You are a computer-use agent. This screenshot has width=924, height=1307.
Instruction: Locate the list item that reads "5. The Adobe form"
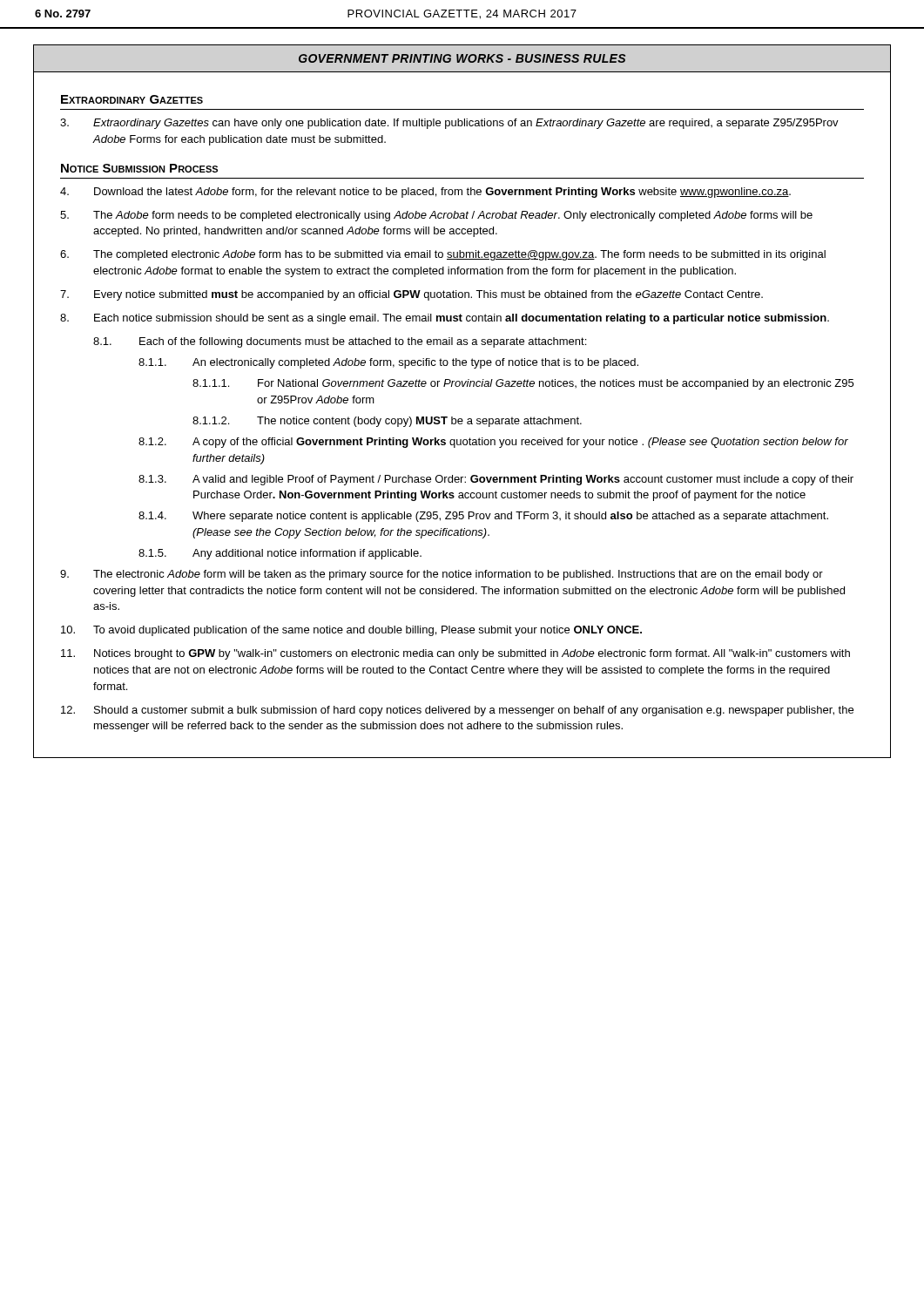(x=462, y=223)
